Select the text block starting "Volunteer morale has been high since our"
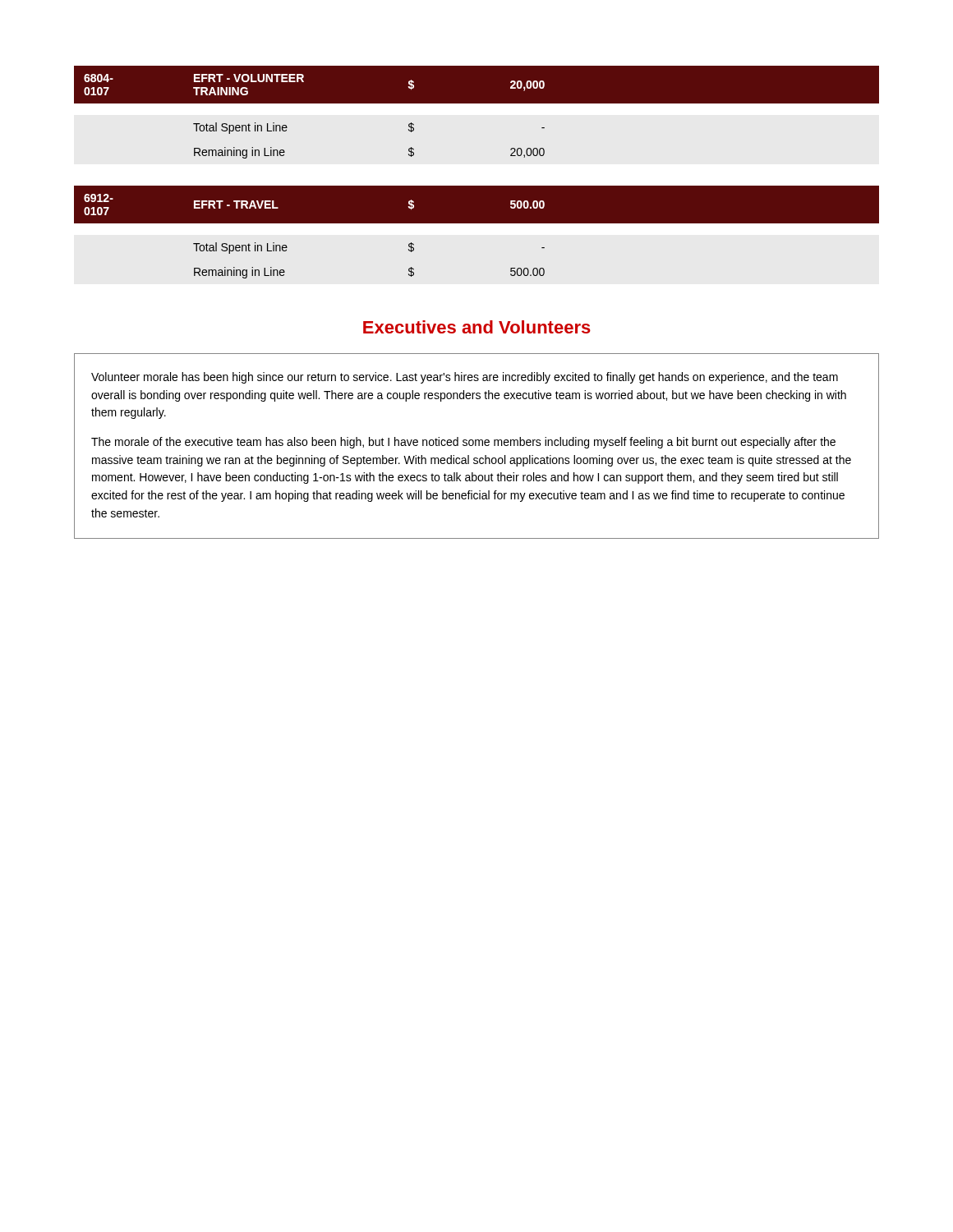This screenshot has height=1232, width=953. (476, 446)
